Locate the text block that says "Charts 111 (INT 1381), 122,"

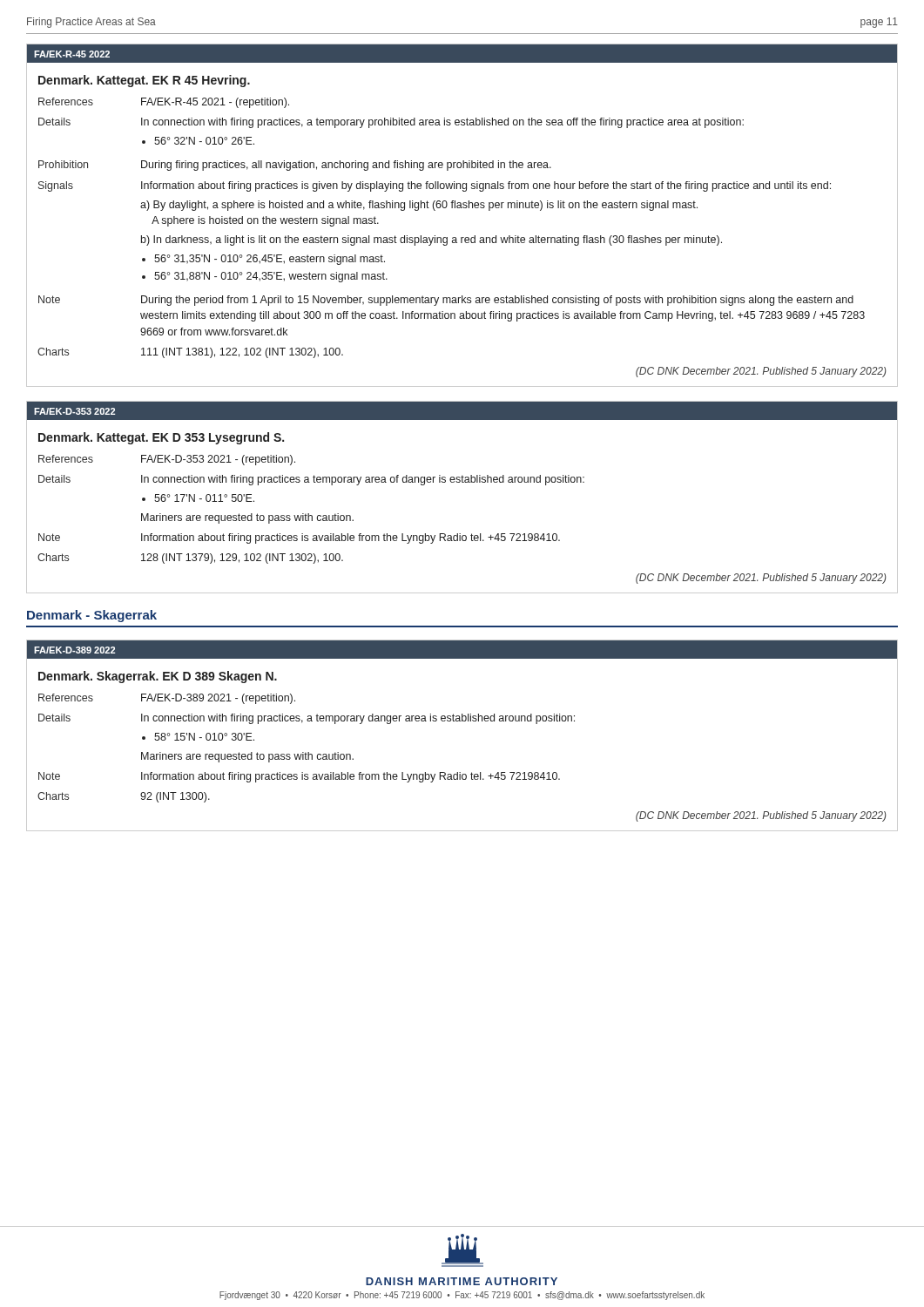[x=190, y=353]
